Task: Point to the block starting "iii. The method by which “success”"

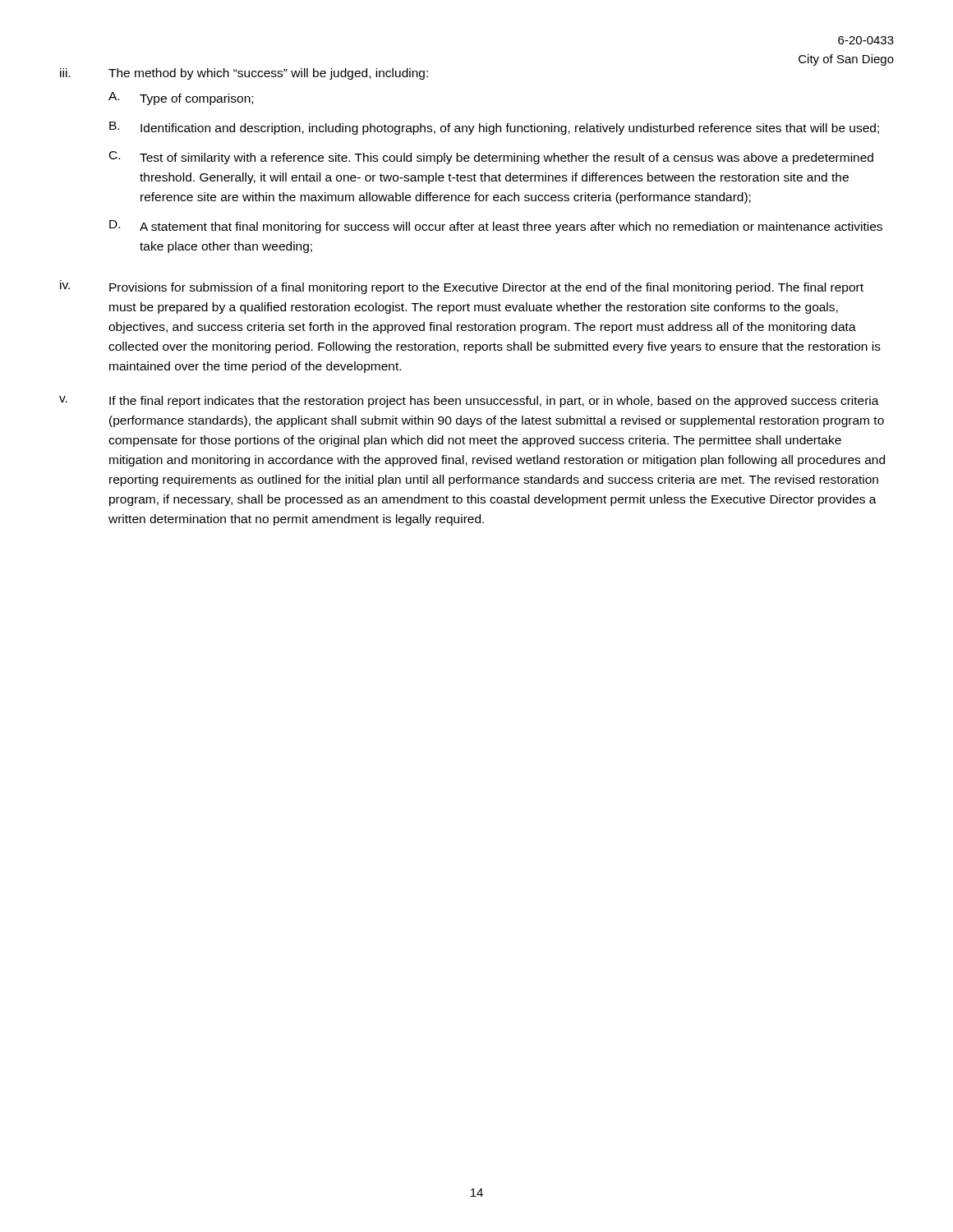Action: tap(476, 166)
